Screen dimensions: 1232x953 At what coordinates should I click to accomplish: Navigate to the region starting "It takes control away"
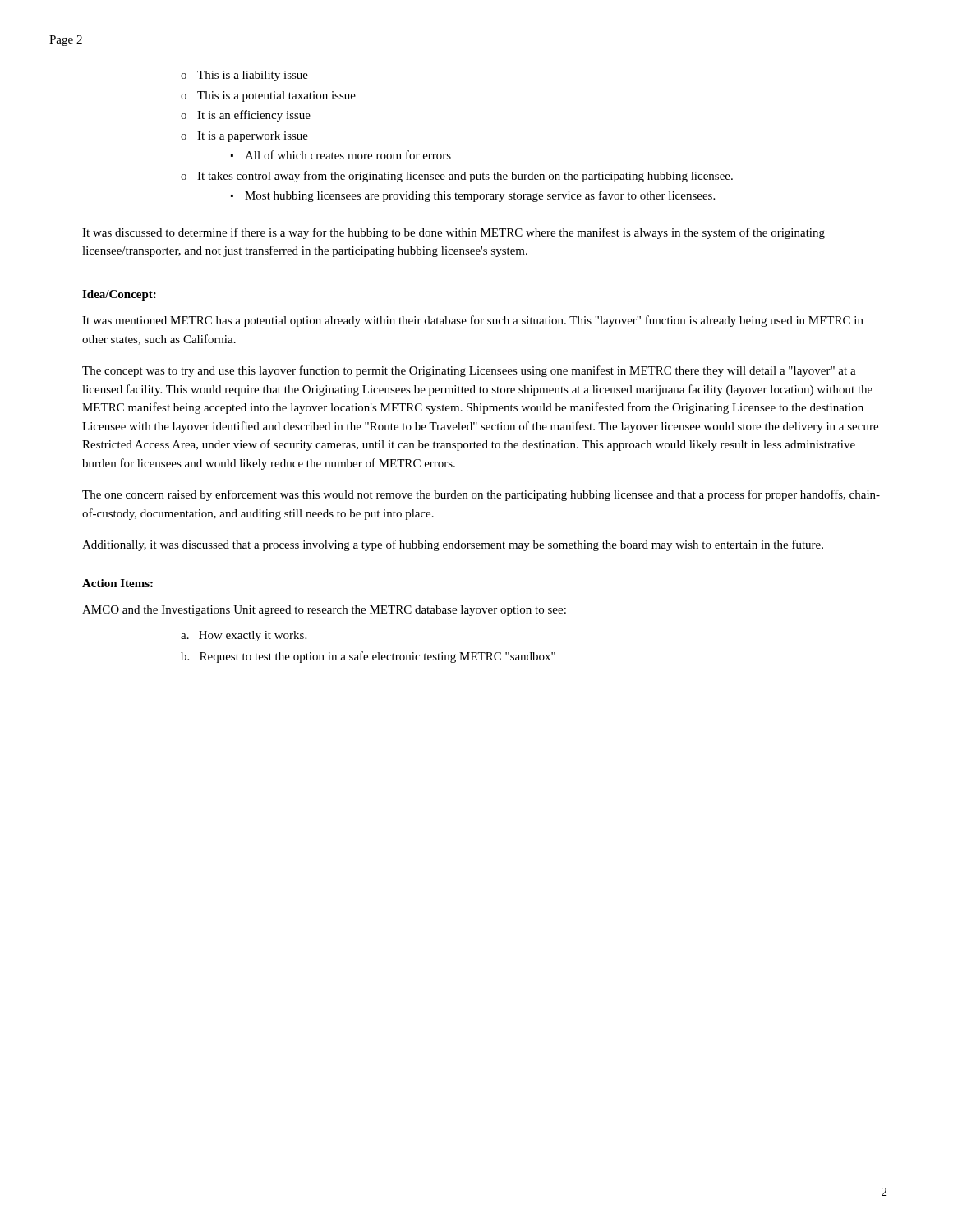tap(534, 186)
